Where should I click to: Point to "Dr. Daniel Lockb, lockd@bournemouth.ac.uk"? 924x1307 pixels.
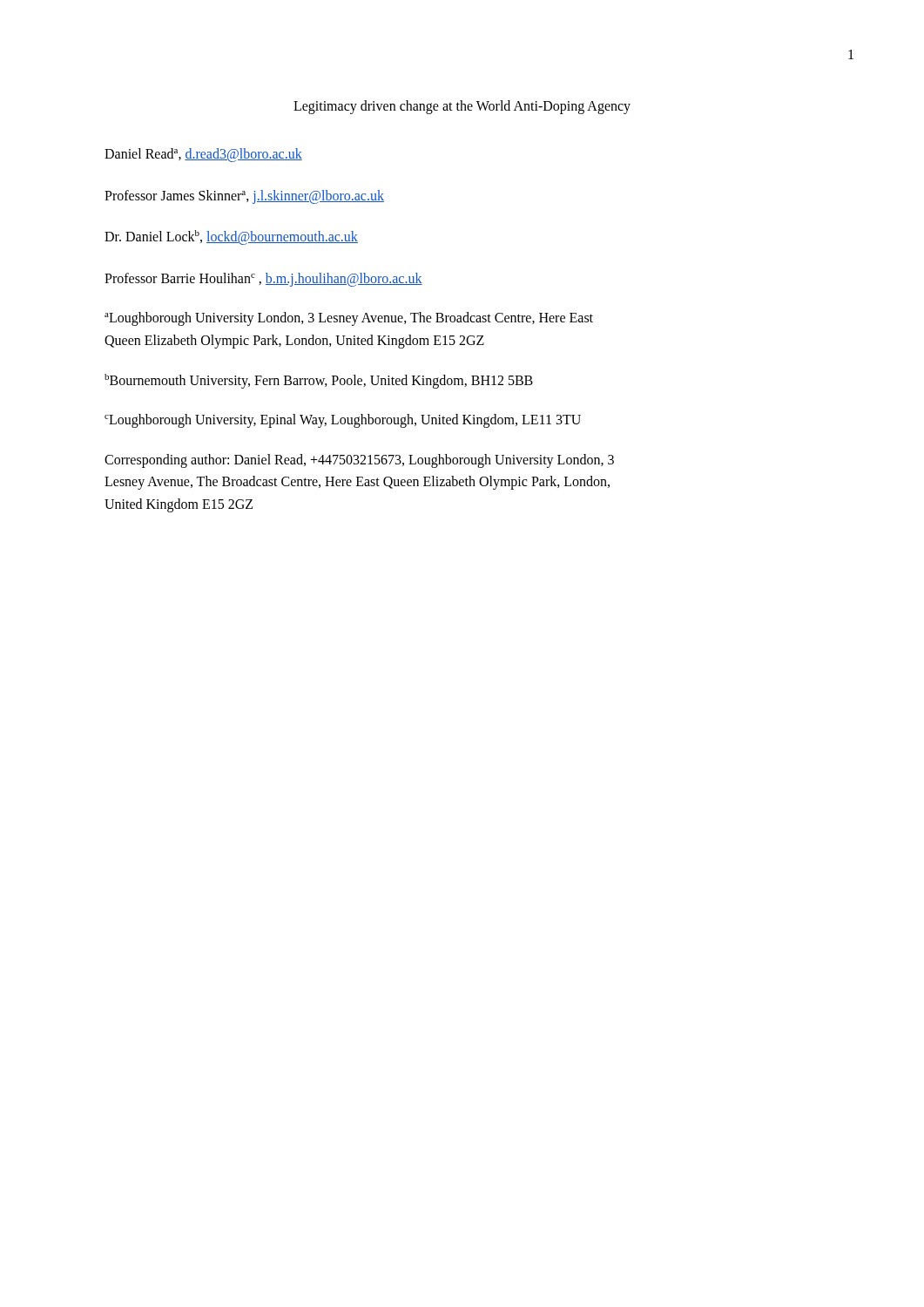231,236
